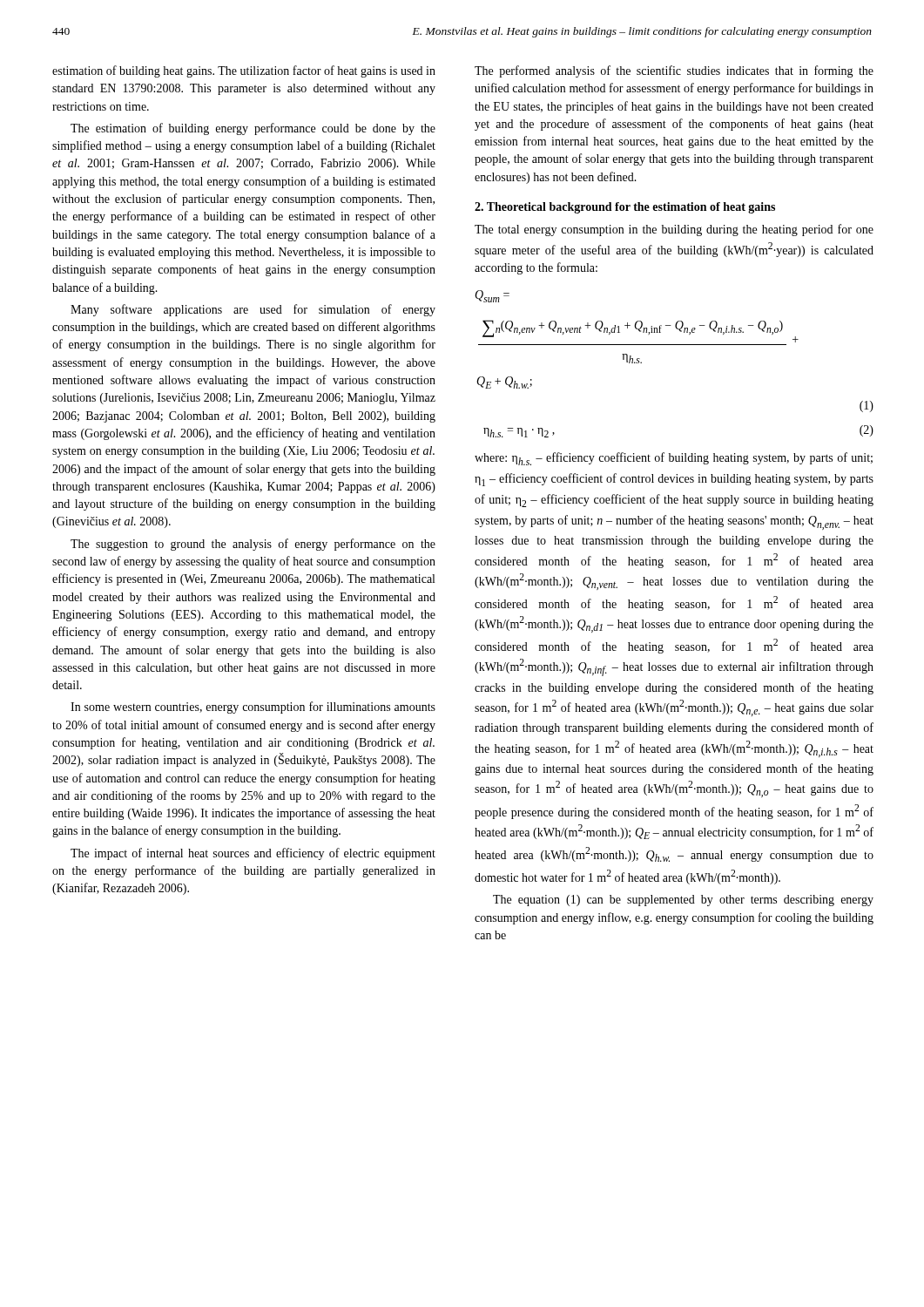Find the text block that reads "The performed analysis of"
Viewport: 924px width, 1307px height.
click(x=674, y=125)
